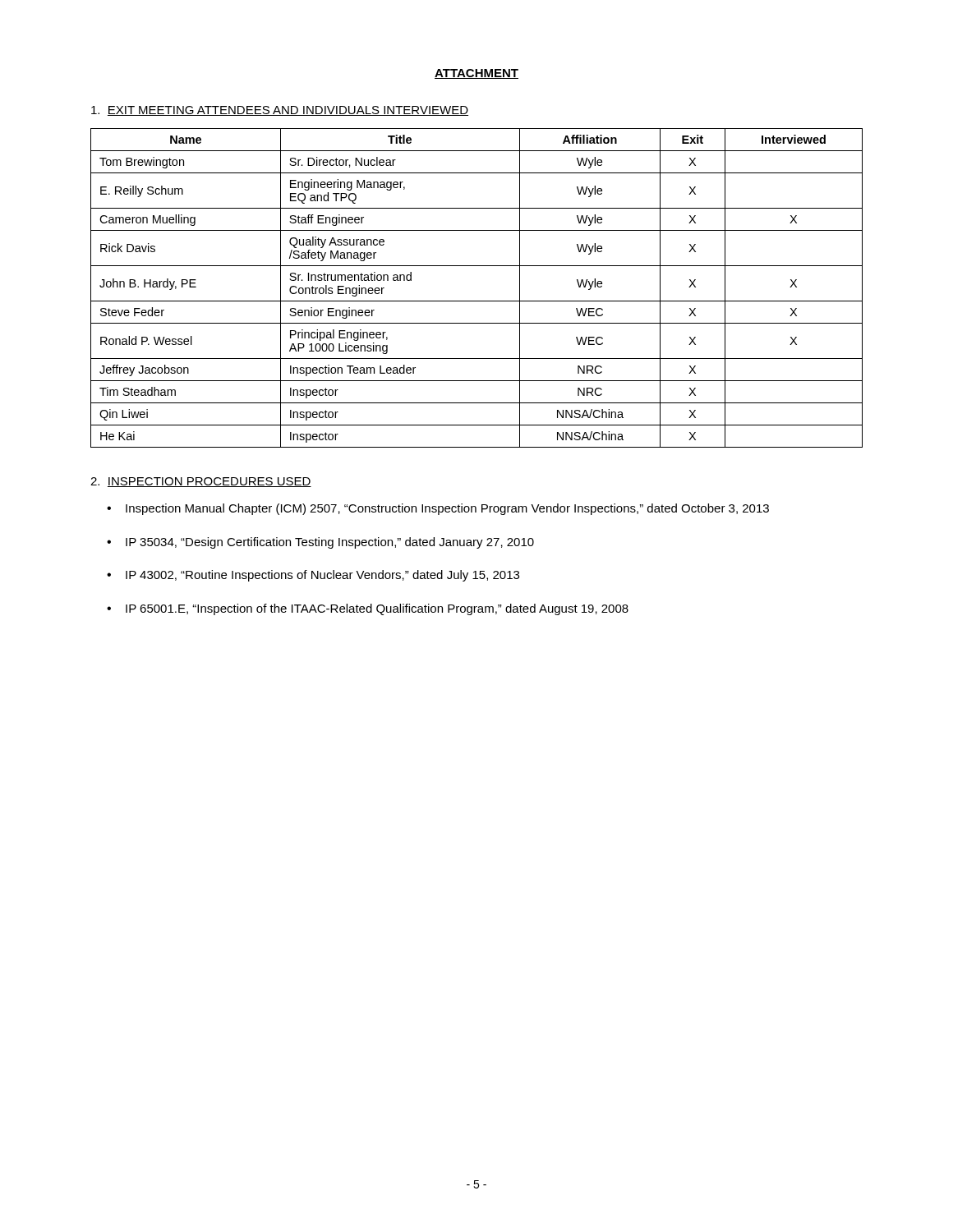Locate the block starting "• Inspection Manual"

point(438,509)
